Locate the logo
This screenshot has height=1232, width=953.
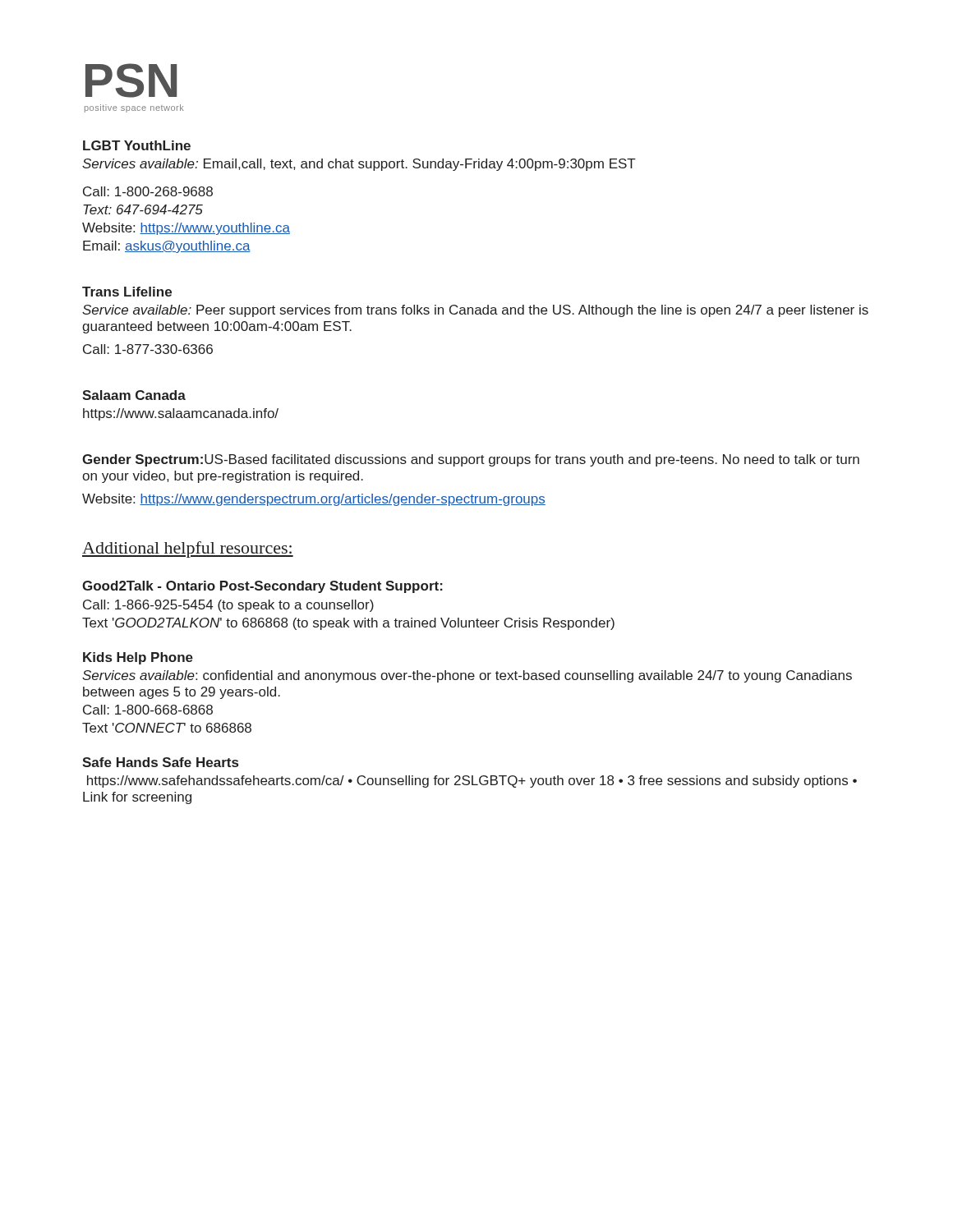pyautogui.click(x=476, y=82)
